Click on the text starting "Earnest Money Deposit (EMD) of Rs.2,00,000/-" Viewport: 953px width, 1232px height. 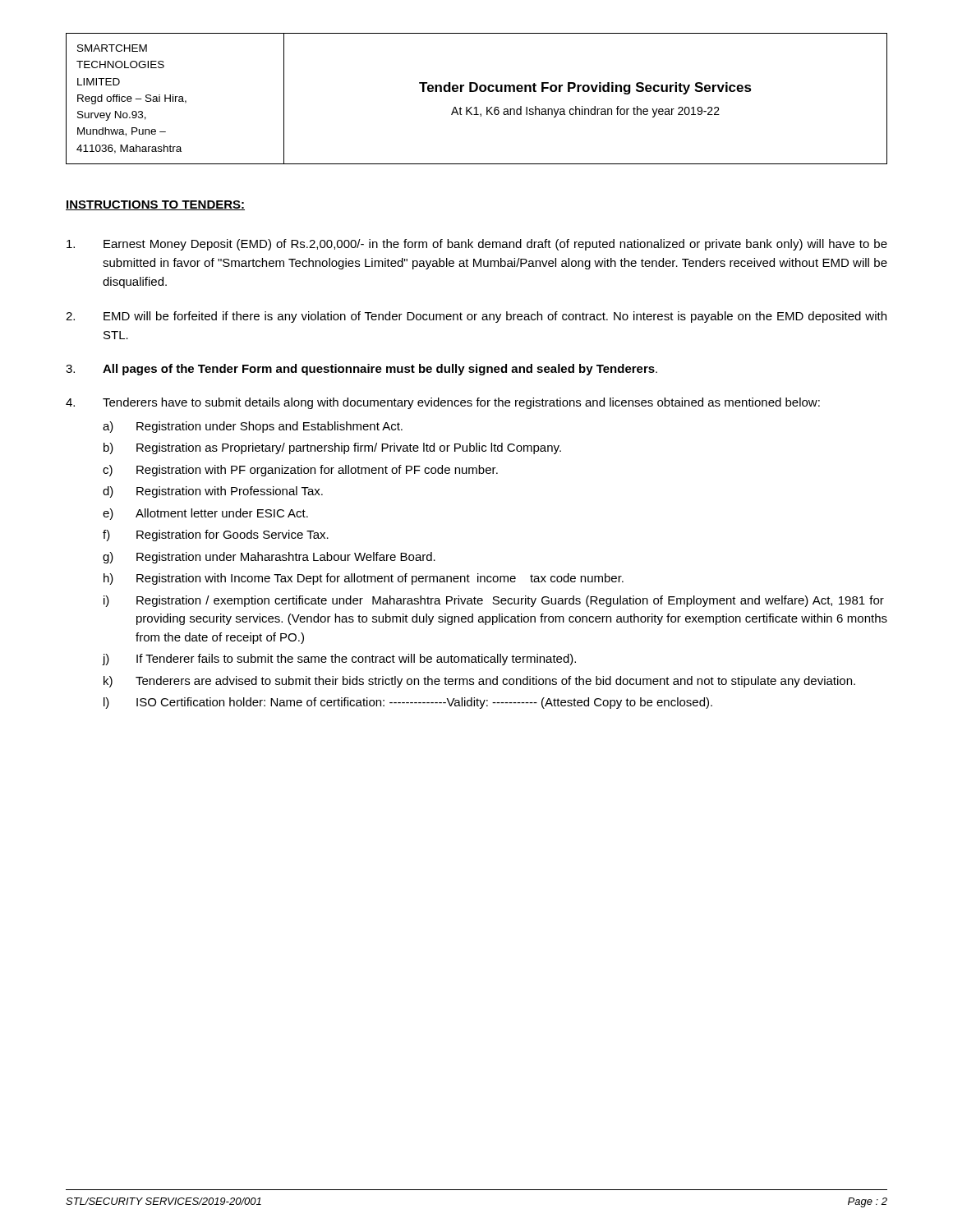(x=476, y=262)
